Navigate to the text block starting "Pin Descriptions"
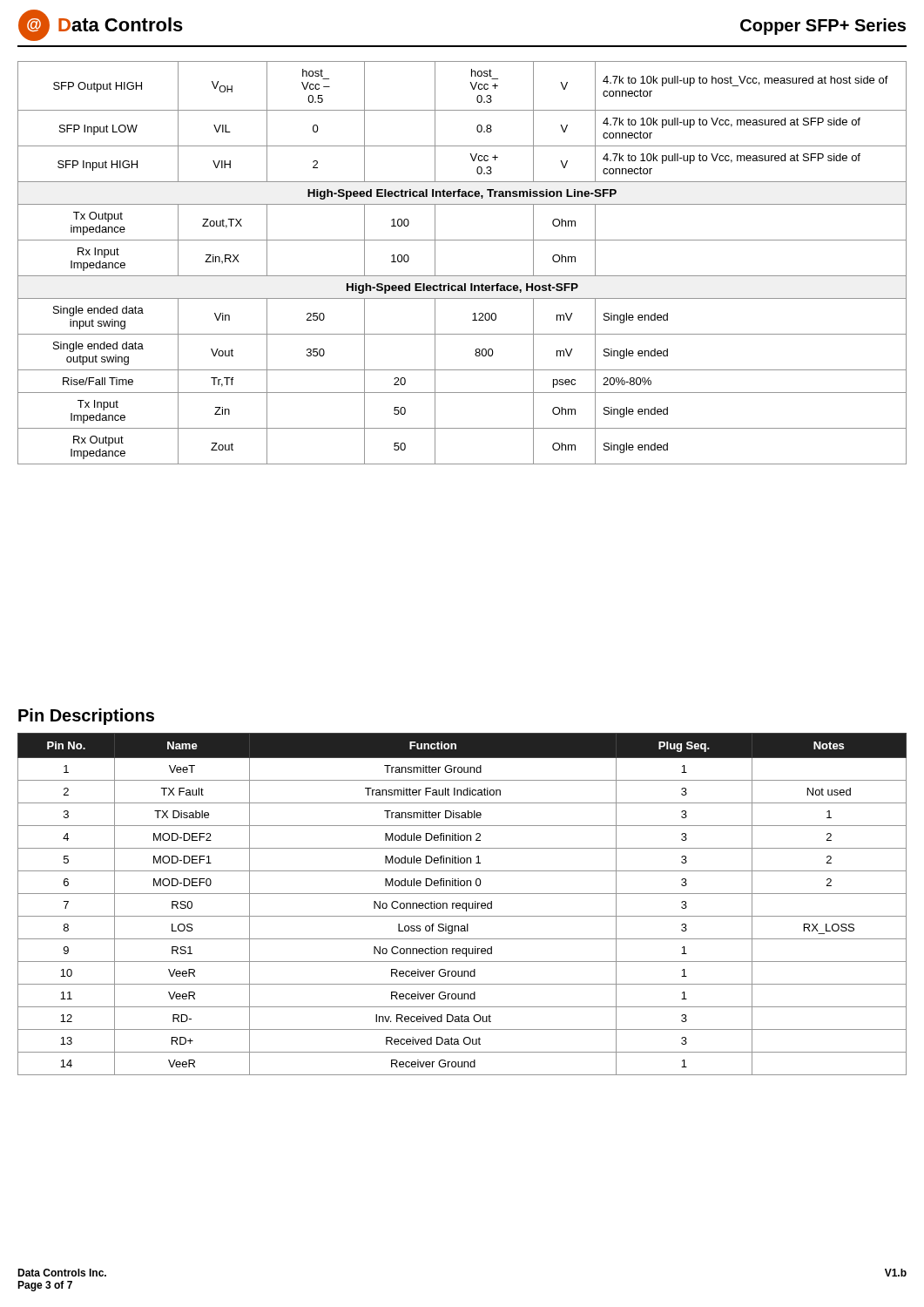This screenshot has height=1307, width=924. point(86,715)
